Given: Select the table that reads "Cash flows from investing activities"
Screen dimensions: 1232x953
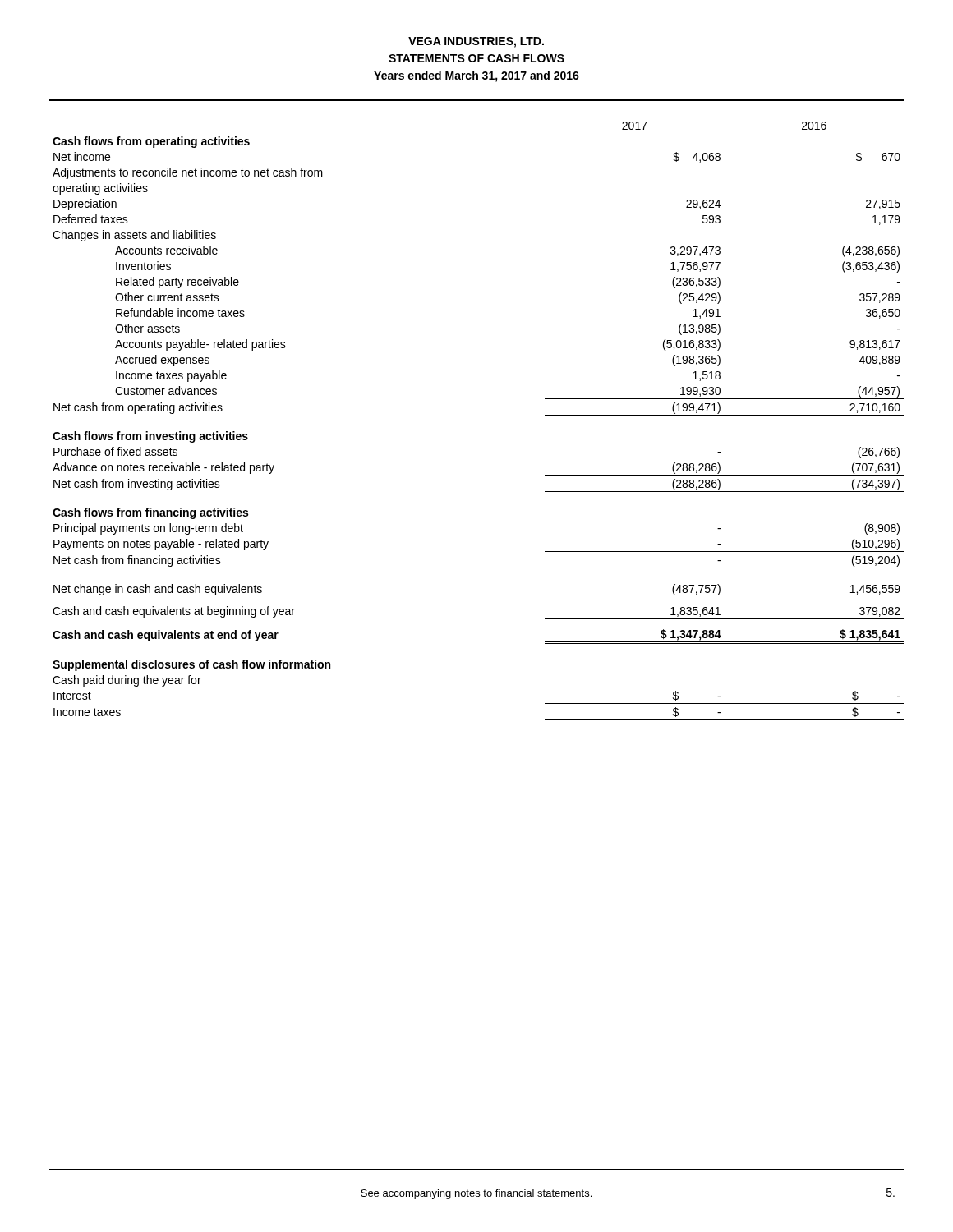Looking at the screenshot, I should click(476, 411).
